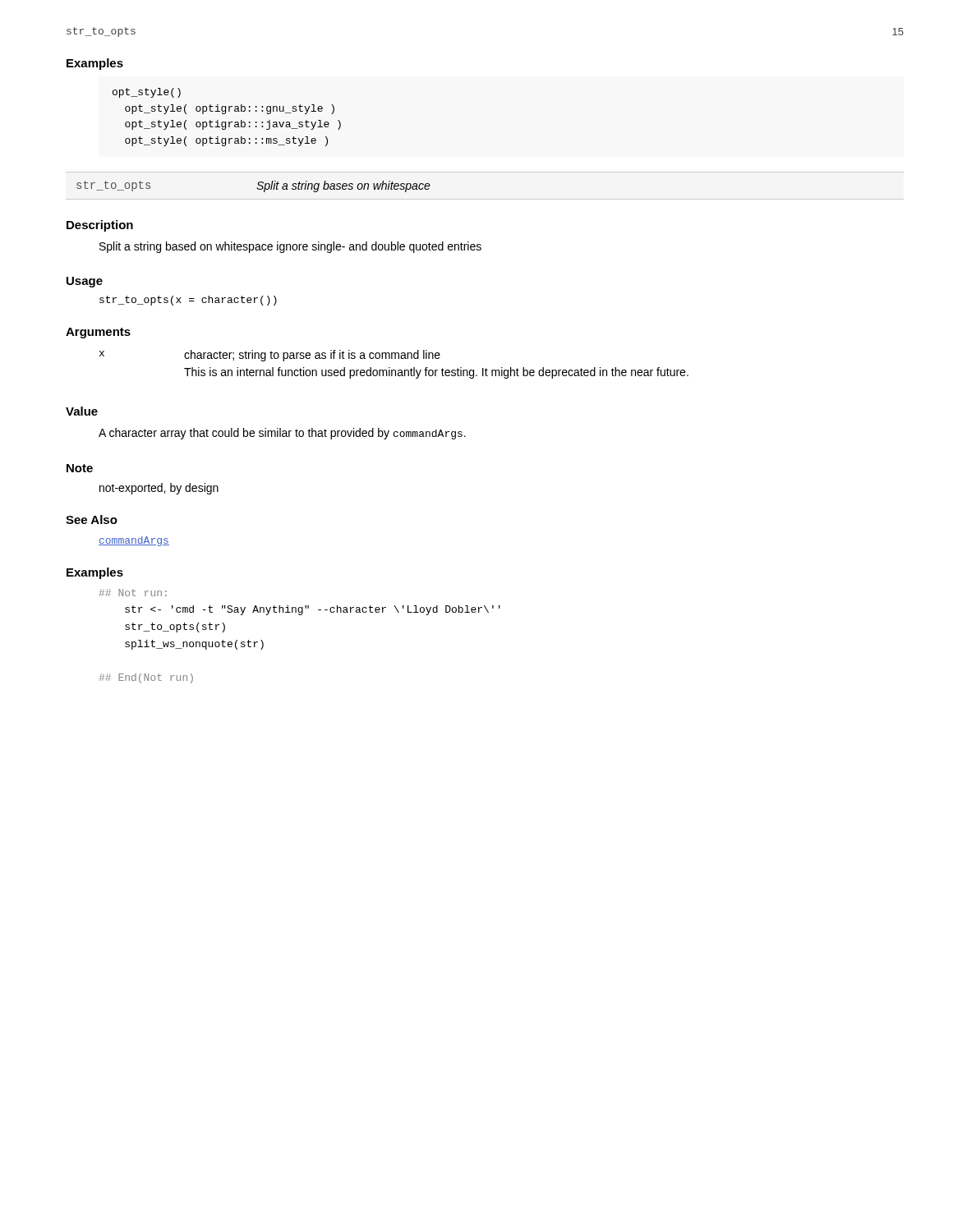Click where it says "See Also"
Viewport: 953px width, 1232px height.
pyautogui.click(x=92, y=519)
